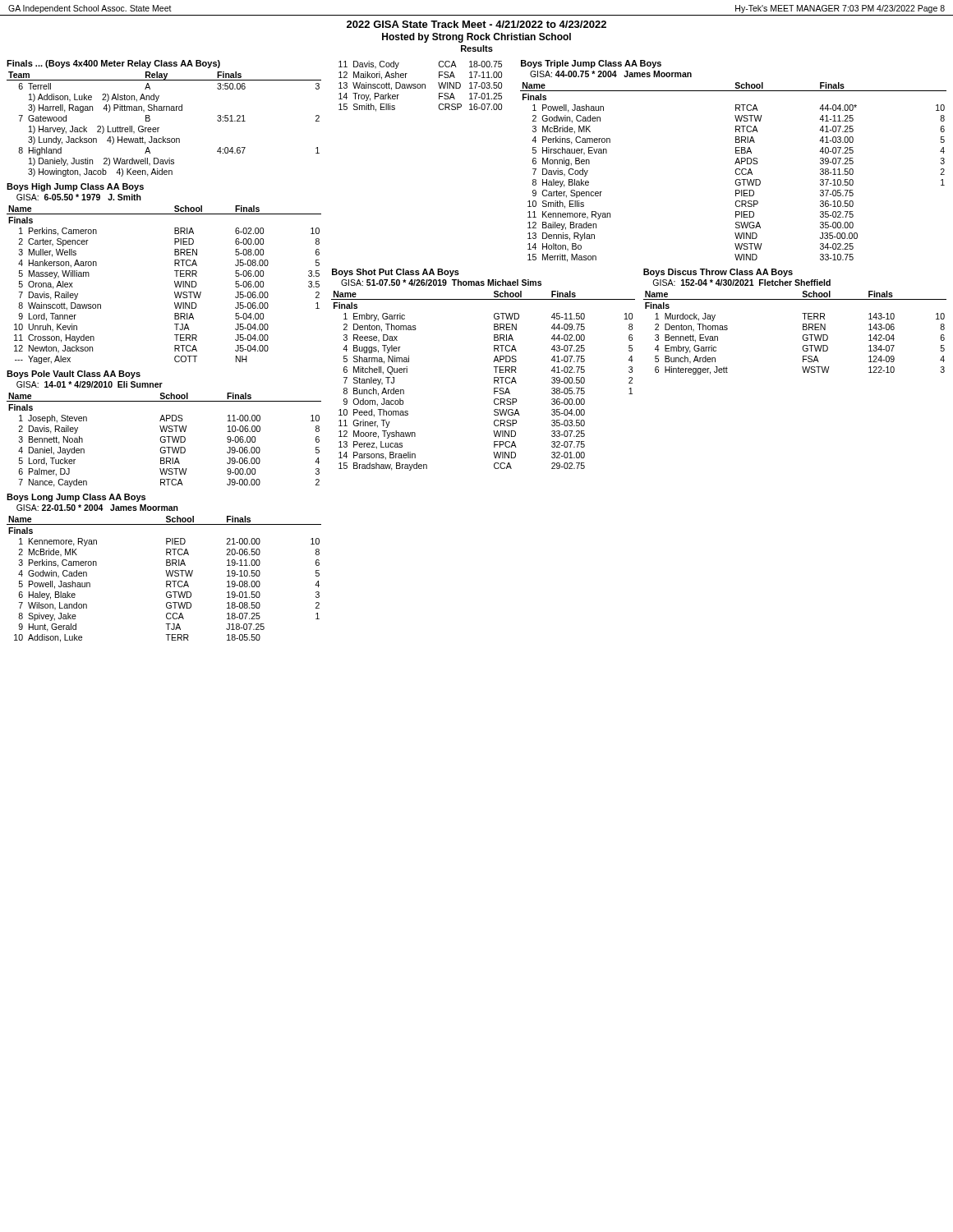The height and width of the screenshot is (1232, 953).
Task: Select the text block containing "GISA: 14-01 *"
Action: pos(84,384)
